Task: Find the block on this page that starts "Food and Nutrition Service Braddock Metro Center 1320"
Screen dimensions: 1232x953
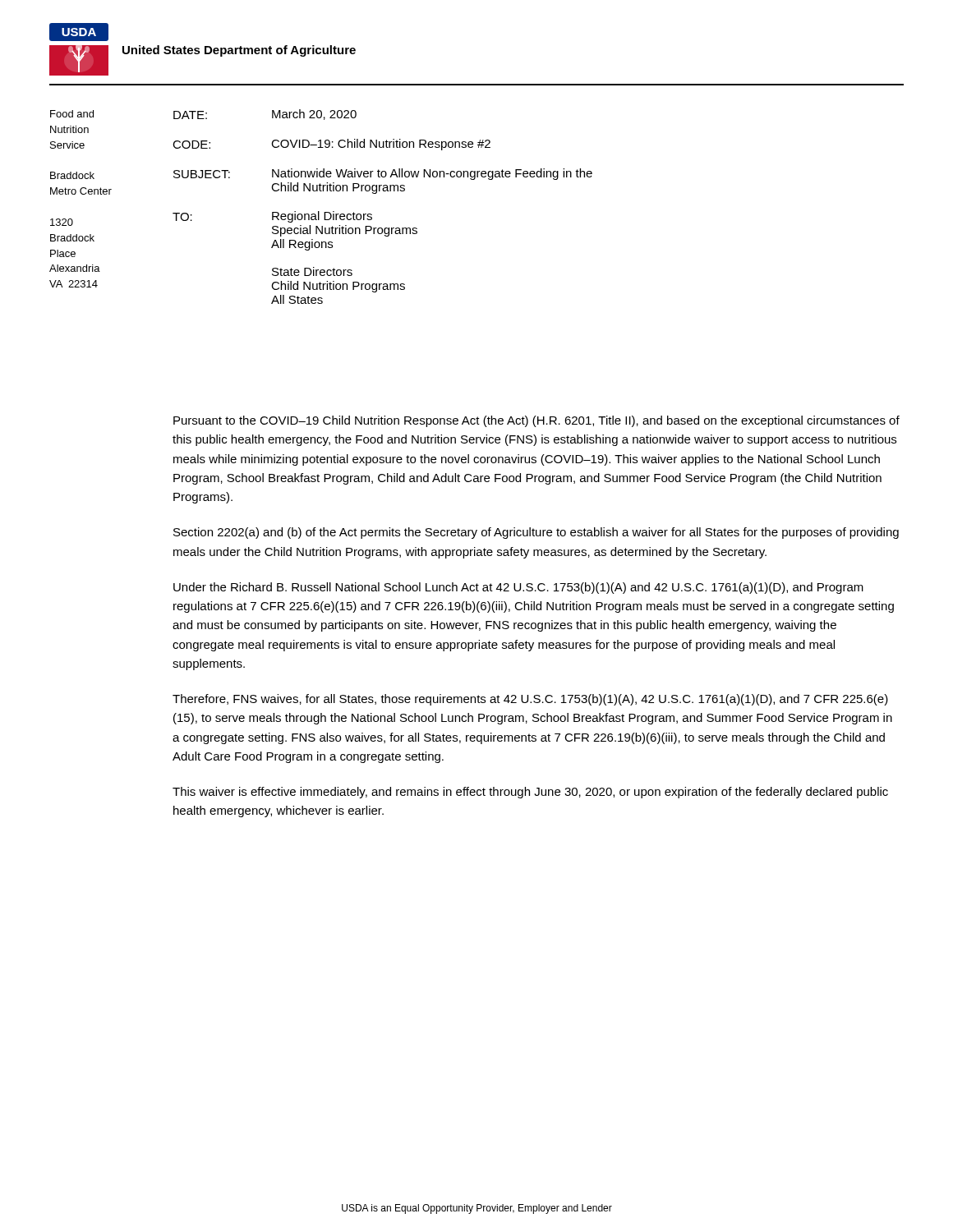Action: click(x=80, y=199)
